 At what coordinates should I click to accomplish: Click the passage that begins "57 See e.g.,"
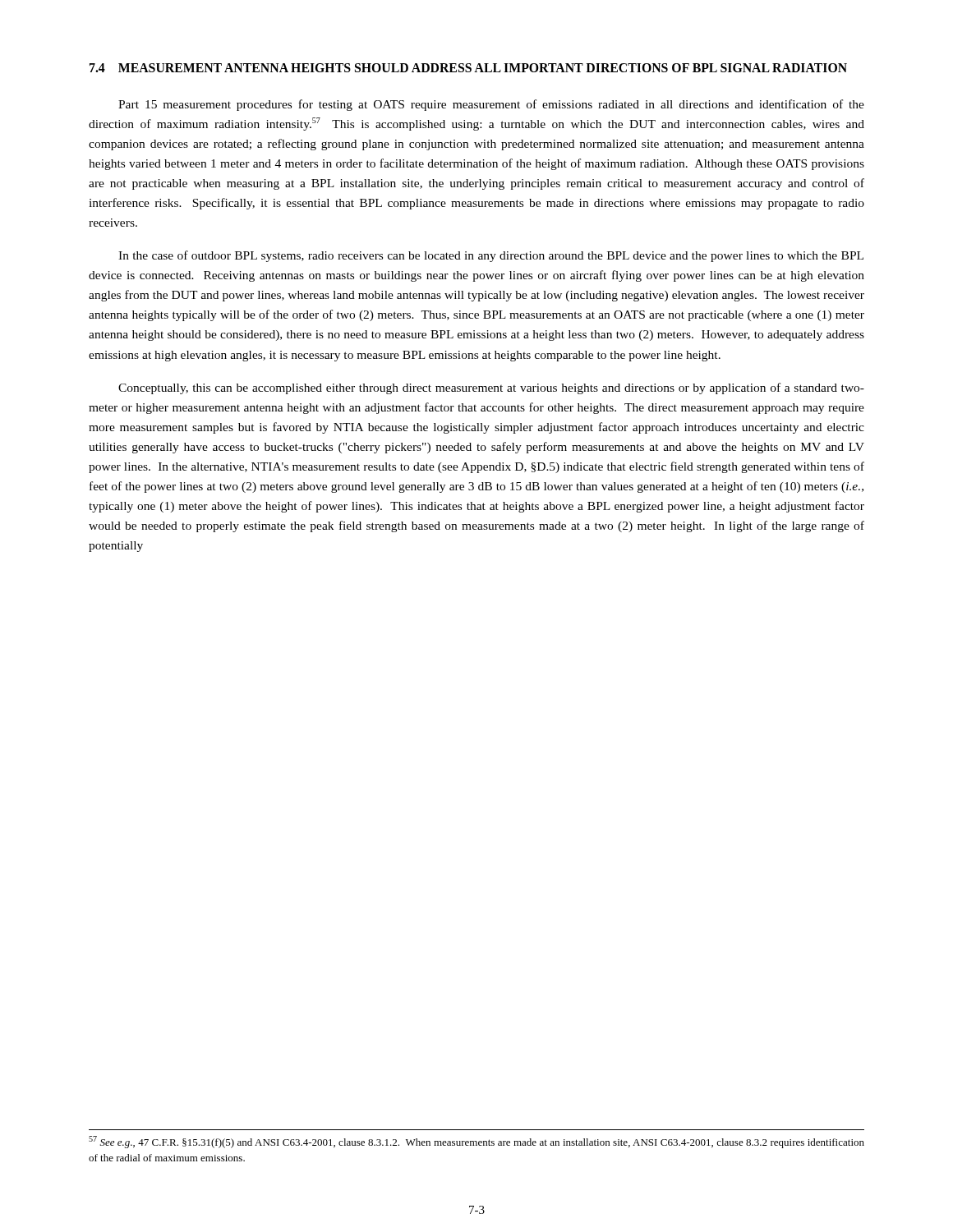(x=476, y=1150)
